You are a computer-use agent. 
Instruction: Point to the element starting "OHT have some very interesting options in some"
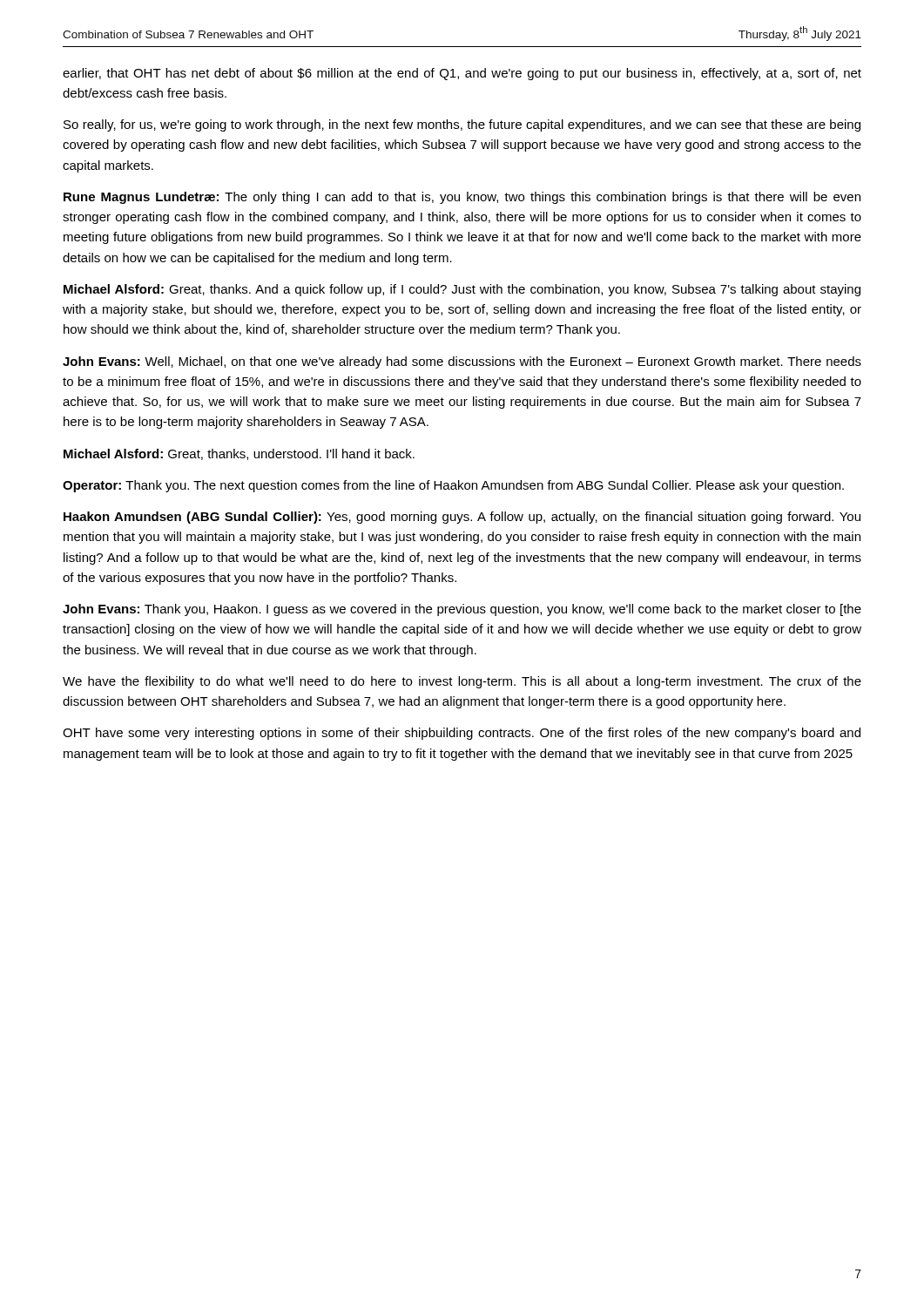click(462, 743)
